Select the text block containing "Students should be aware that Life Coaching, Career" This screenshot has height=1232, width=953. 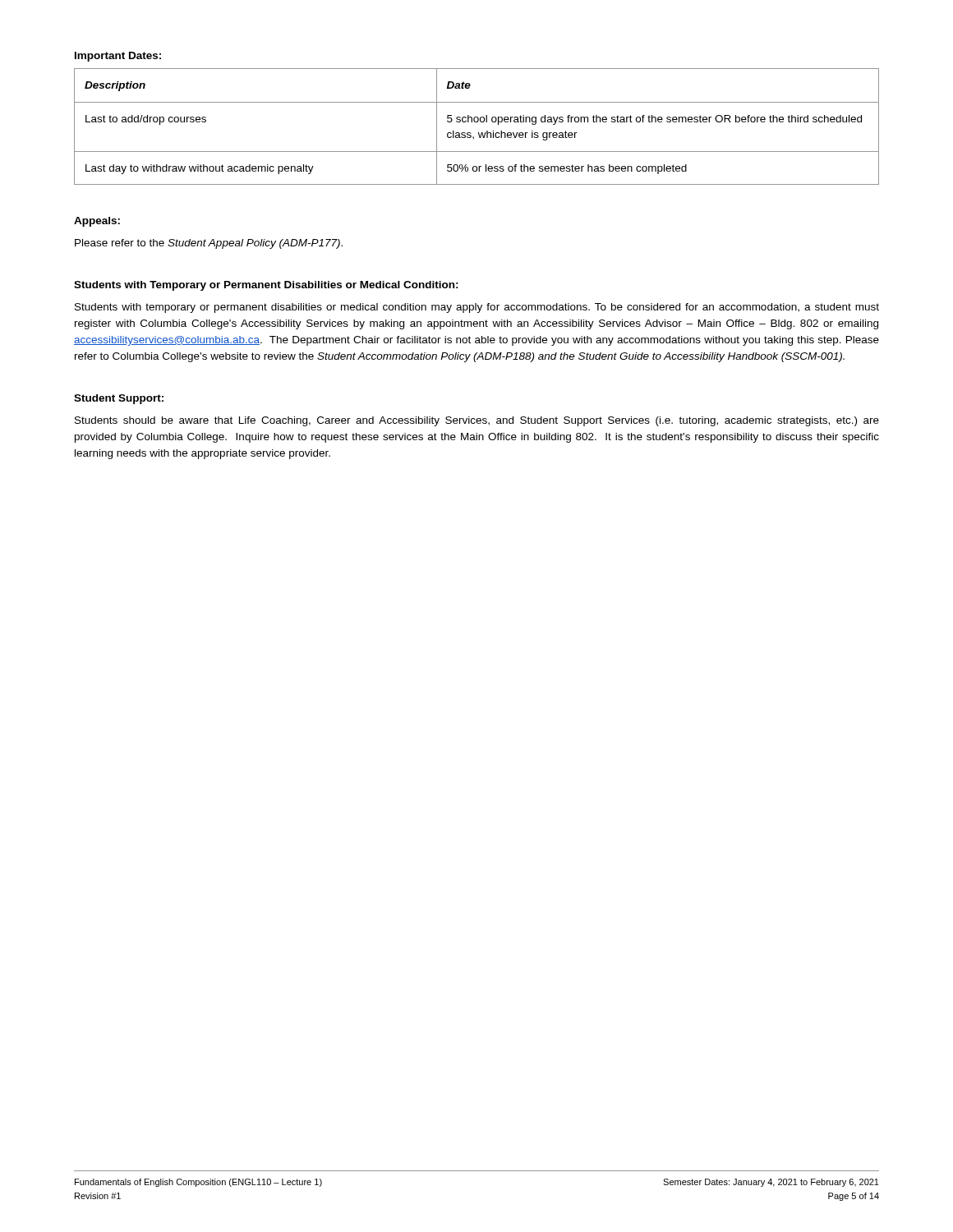pyautogui.click(x=476, y=436)
